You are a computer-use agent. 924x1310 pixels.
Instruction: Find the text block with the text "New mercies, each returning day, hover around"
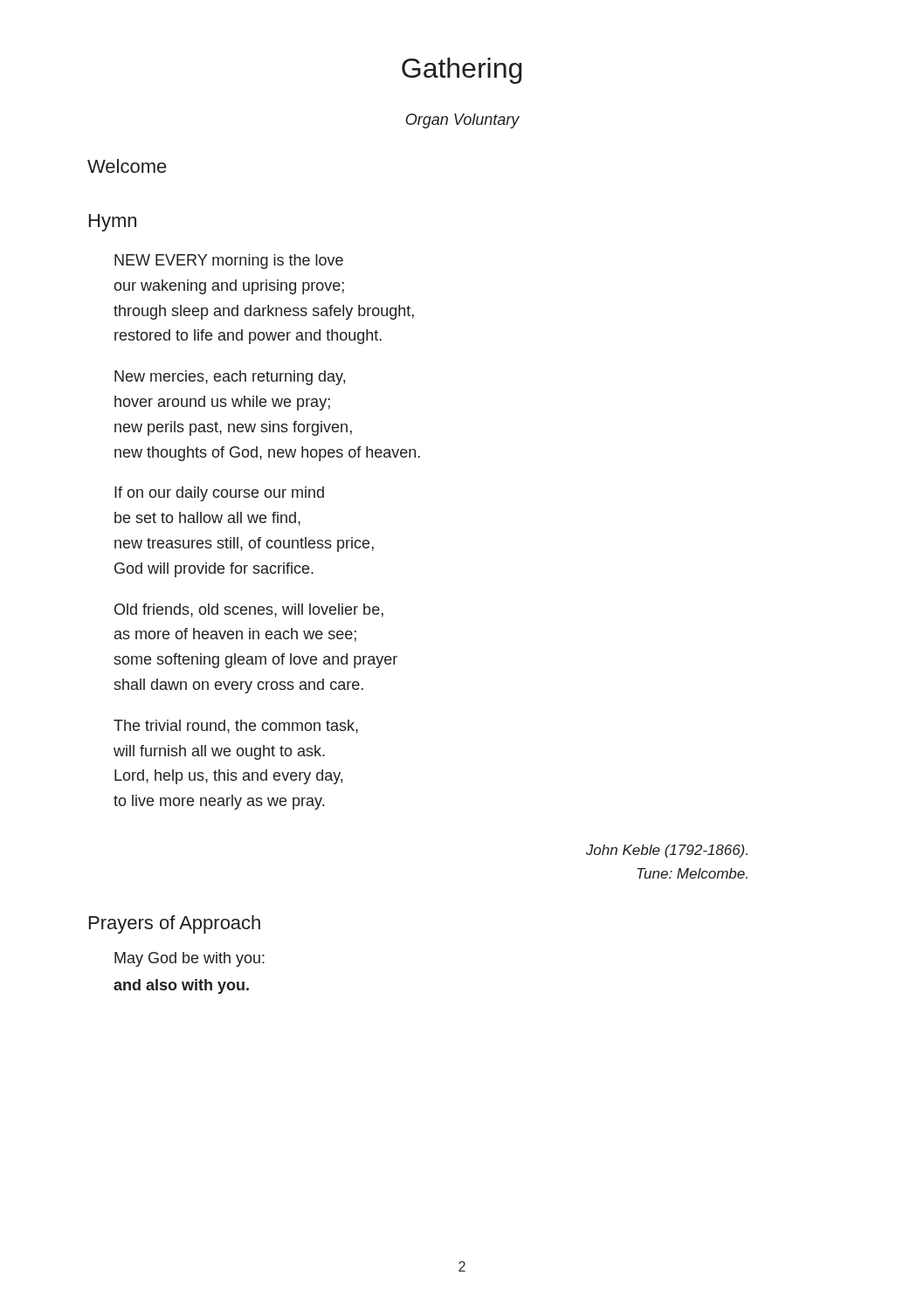click(267, 414)
